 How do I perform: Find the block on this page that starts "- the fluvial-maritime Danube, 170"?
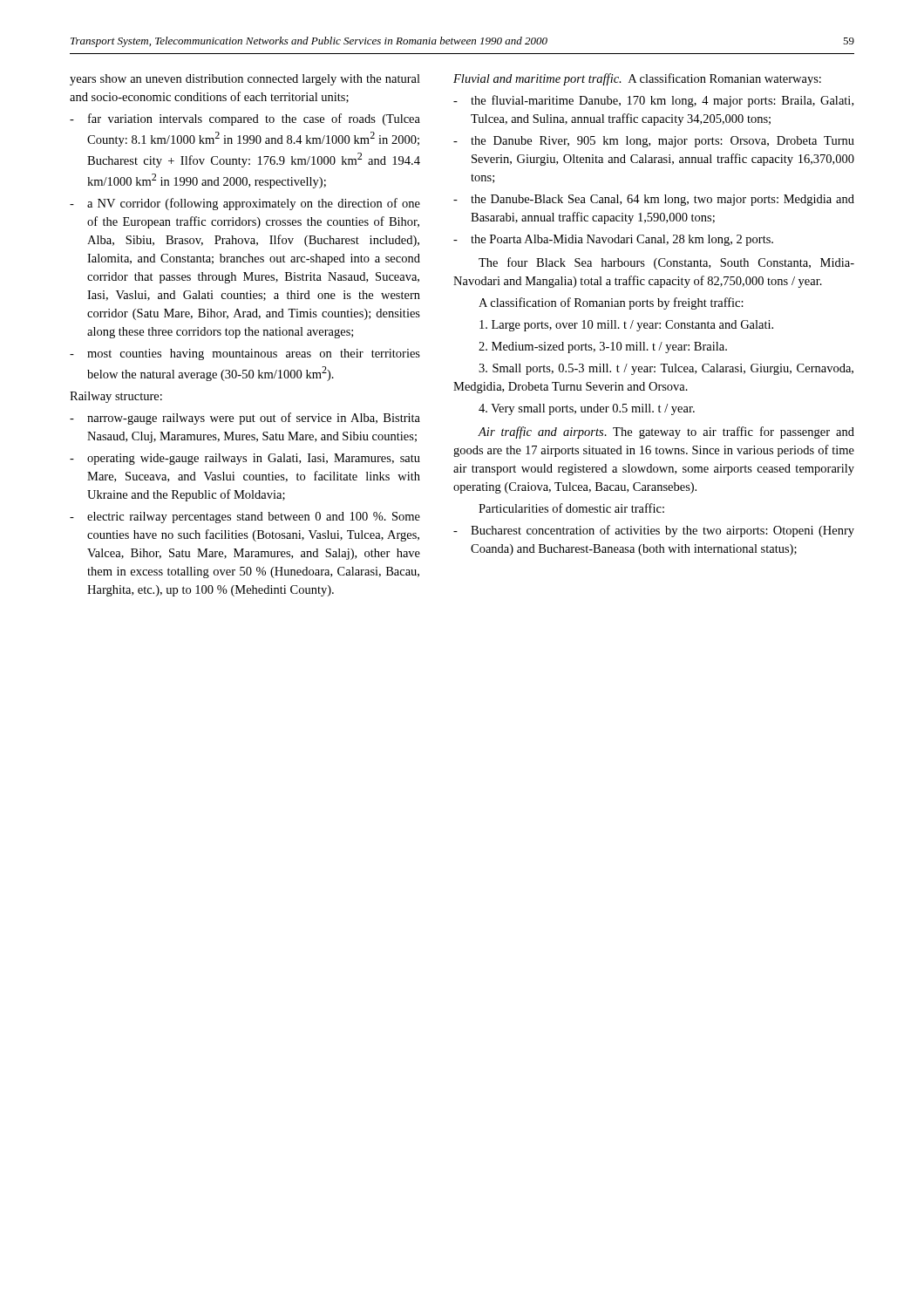(x=654, y=110)
